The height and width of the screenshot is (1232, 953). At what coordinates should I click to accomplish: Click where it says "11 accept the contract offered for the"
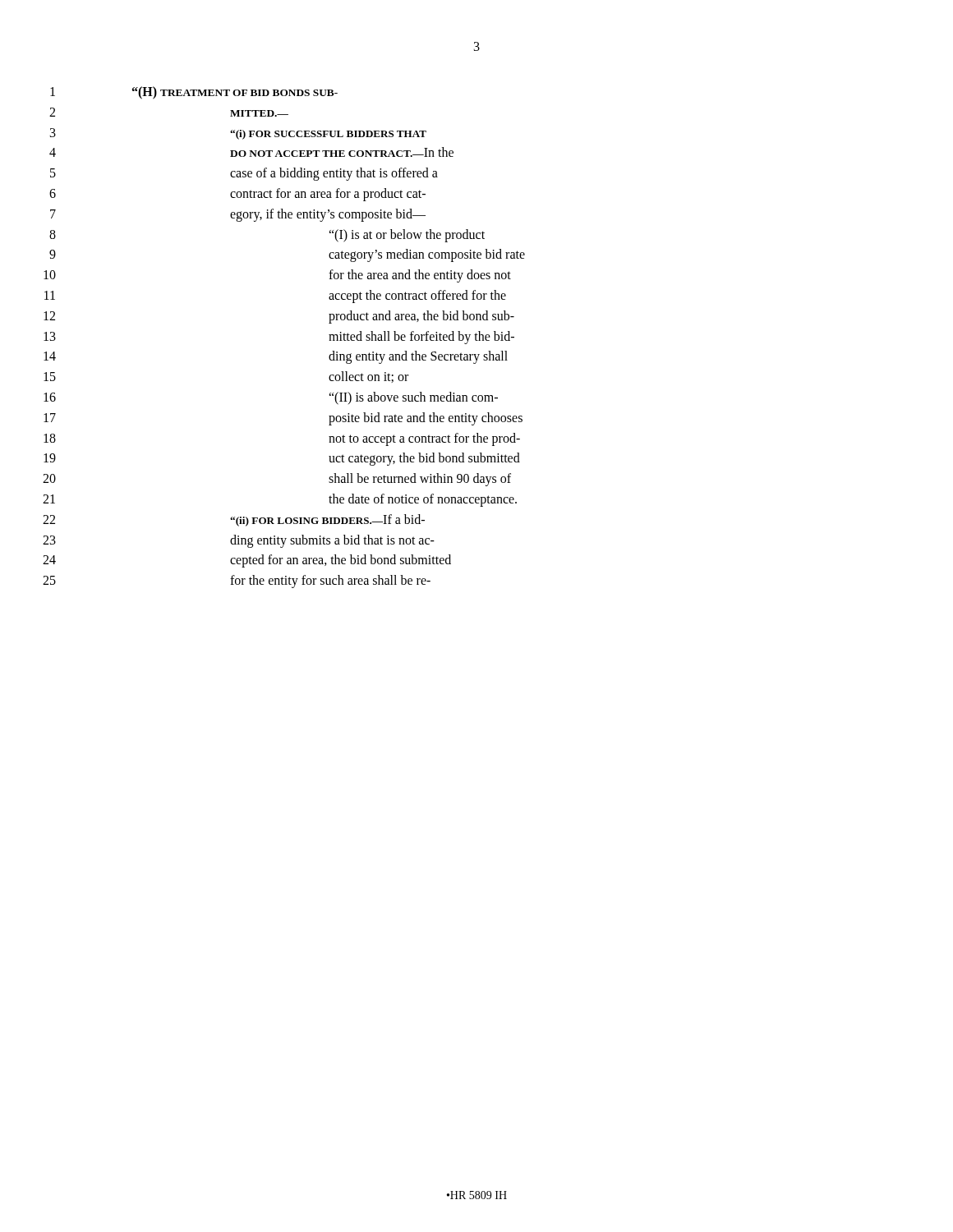click(x=476, y=296)
